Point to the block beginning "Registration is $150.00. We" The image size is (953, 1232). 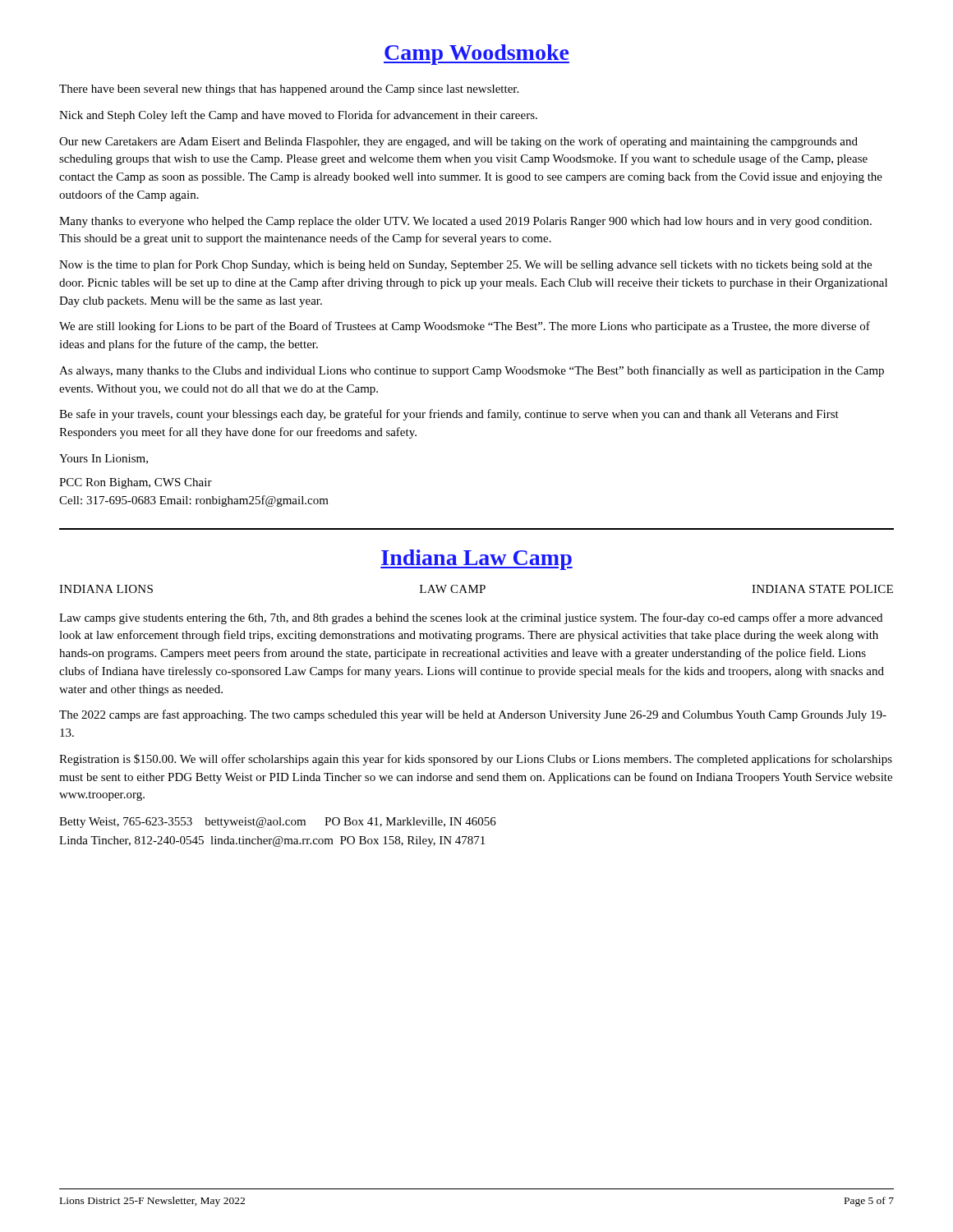(x=476, y=777)
